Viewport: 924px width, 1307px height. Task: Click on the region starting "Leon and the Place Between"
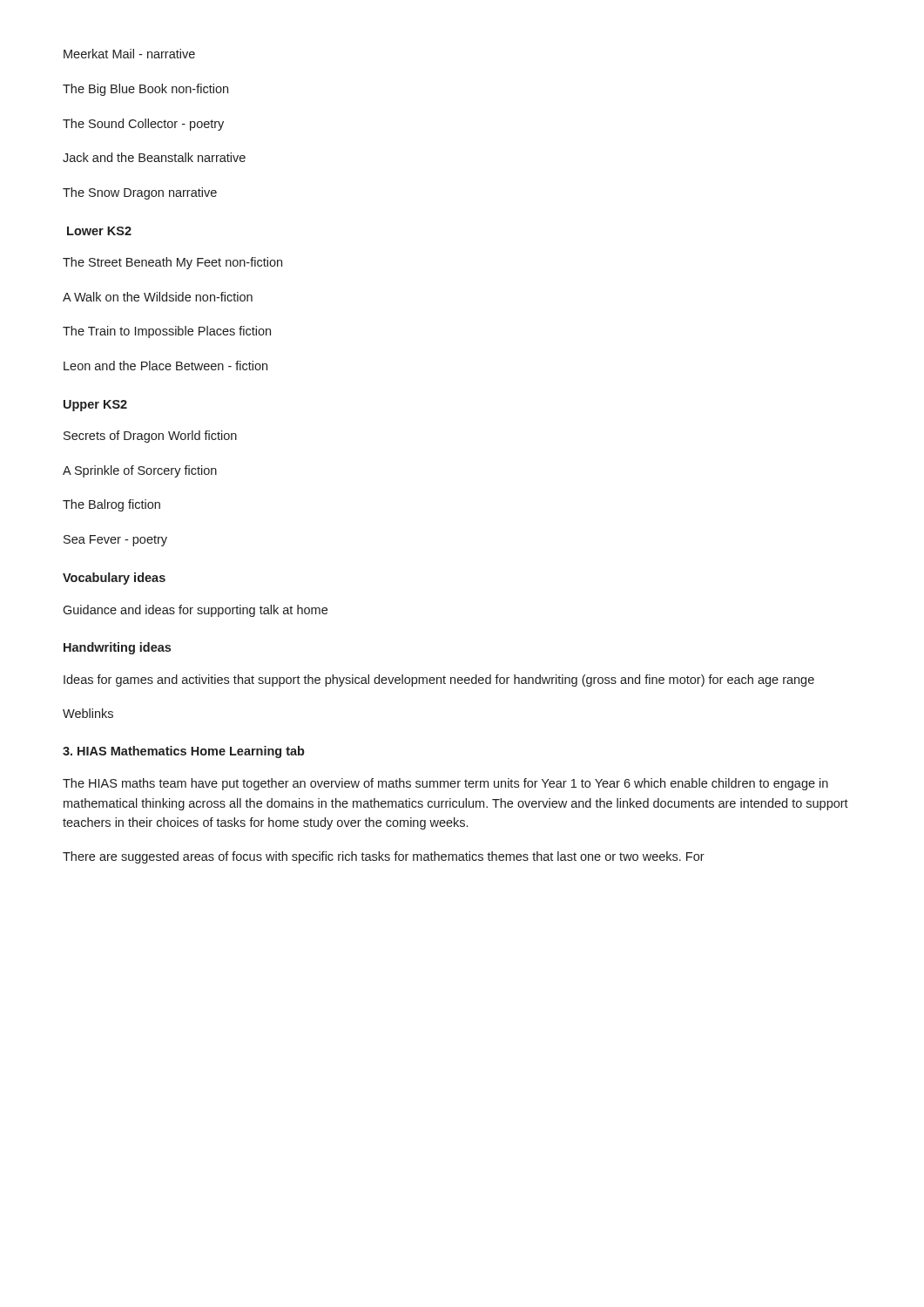pyautogui.click(x=166, y=366)
